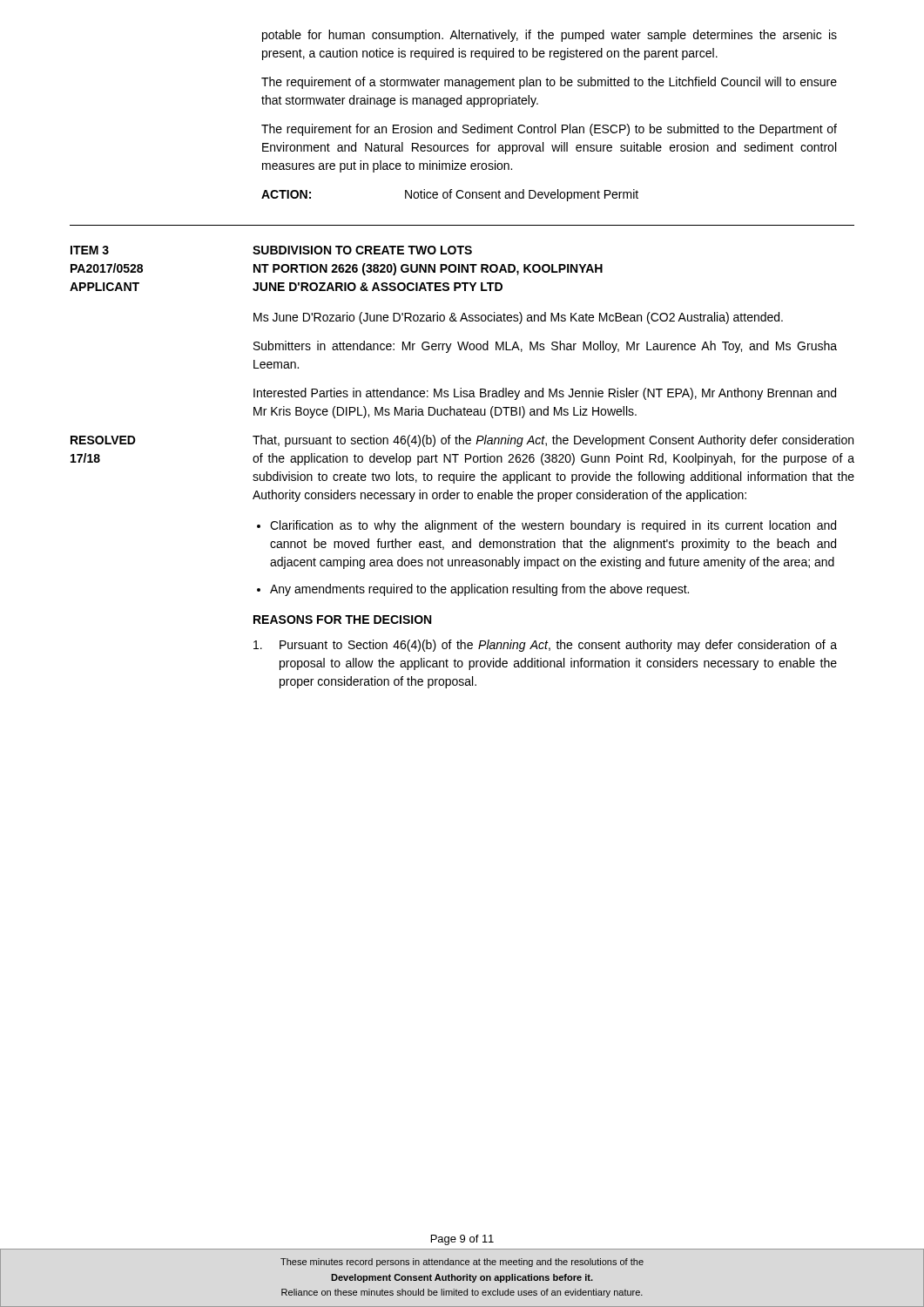Point to the text block starting "That, pursuant to section 46(4)(b) of"
Viewport: 924px width, 1307px height.
(553, 467)
